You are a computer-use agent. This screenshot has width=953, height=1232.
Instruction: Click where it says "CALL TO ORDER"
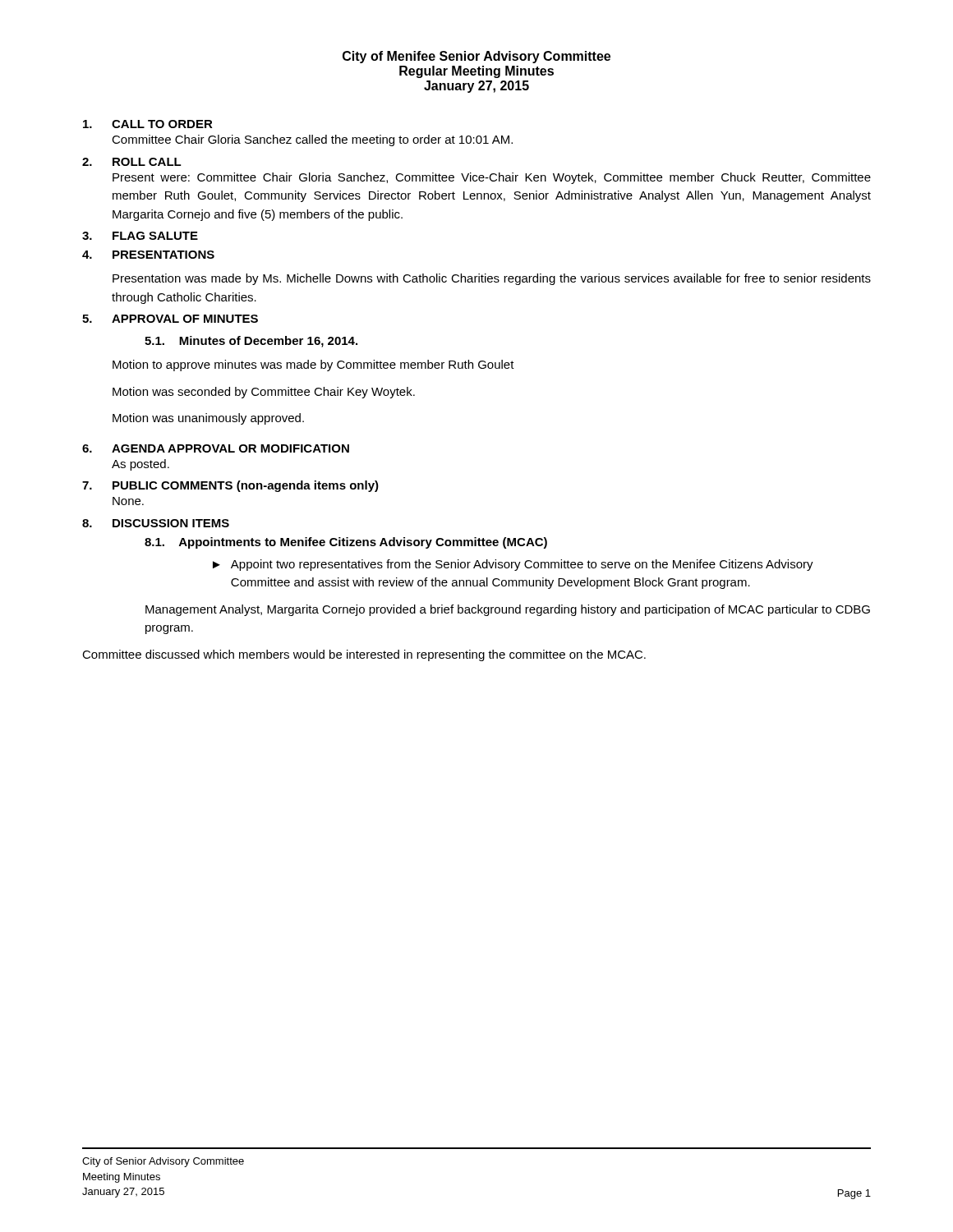162,124
